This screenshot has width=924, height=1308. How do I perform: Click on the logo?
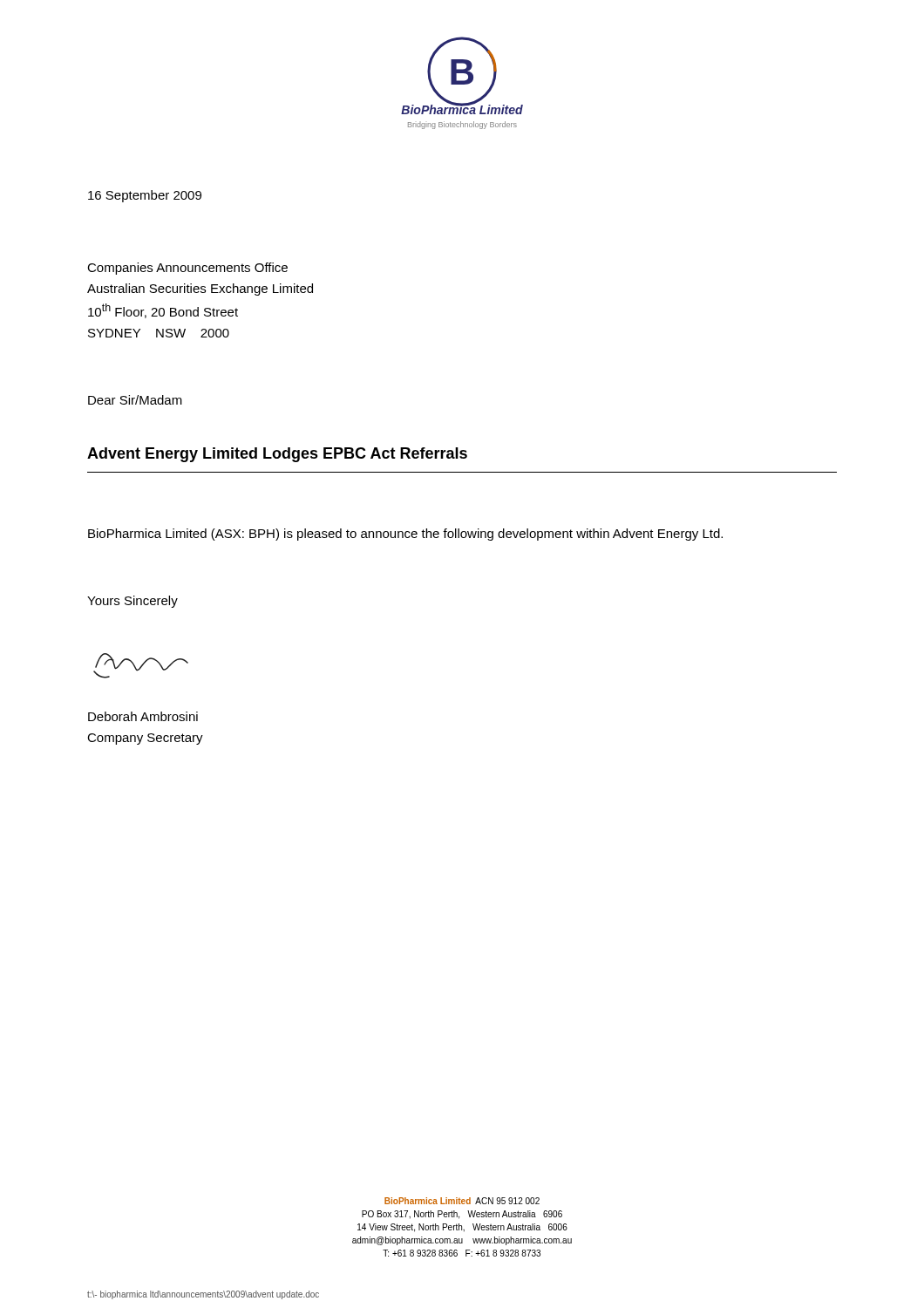pyautogui.click(x=462, y=83)
